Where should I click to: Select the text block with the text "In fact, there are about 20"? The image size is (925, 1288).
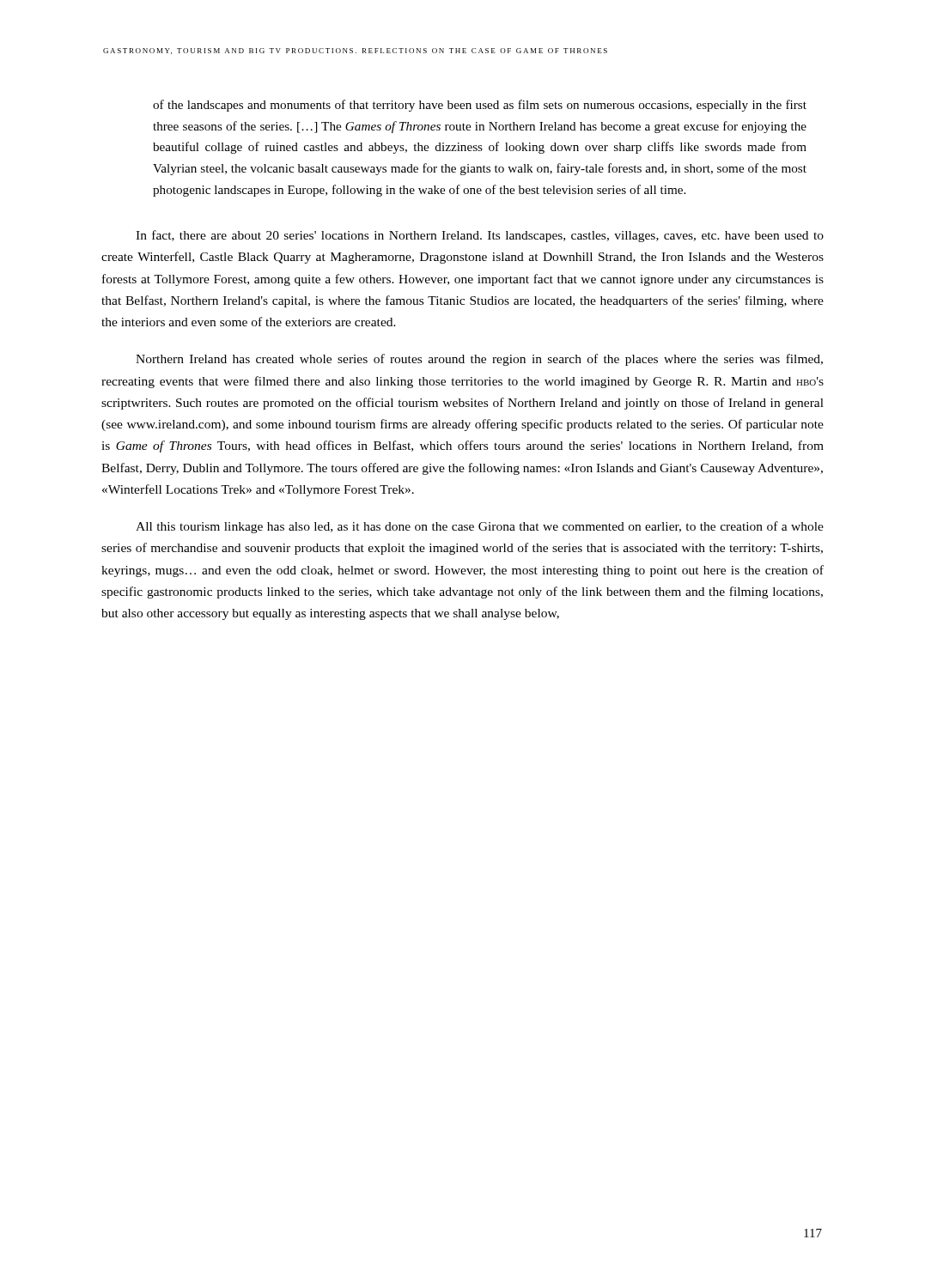pyautogui.click(x=462, y=278)
